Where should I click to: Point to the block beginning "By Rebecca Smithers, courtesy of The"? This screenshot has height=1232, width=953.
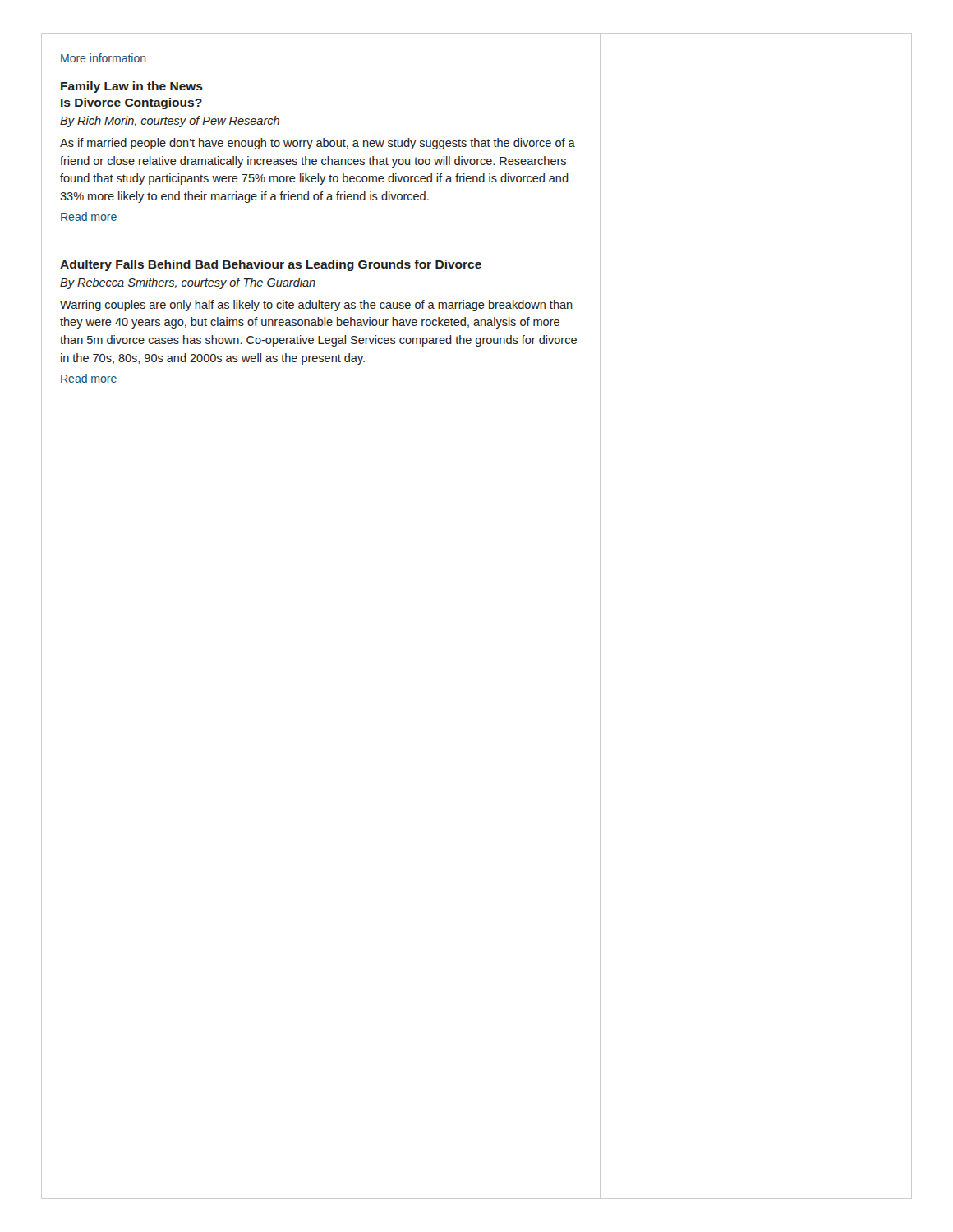[320, 283]
